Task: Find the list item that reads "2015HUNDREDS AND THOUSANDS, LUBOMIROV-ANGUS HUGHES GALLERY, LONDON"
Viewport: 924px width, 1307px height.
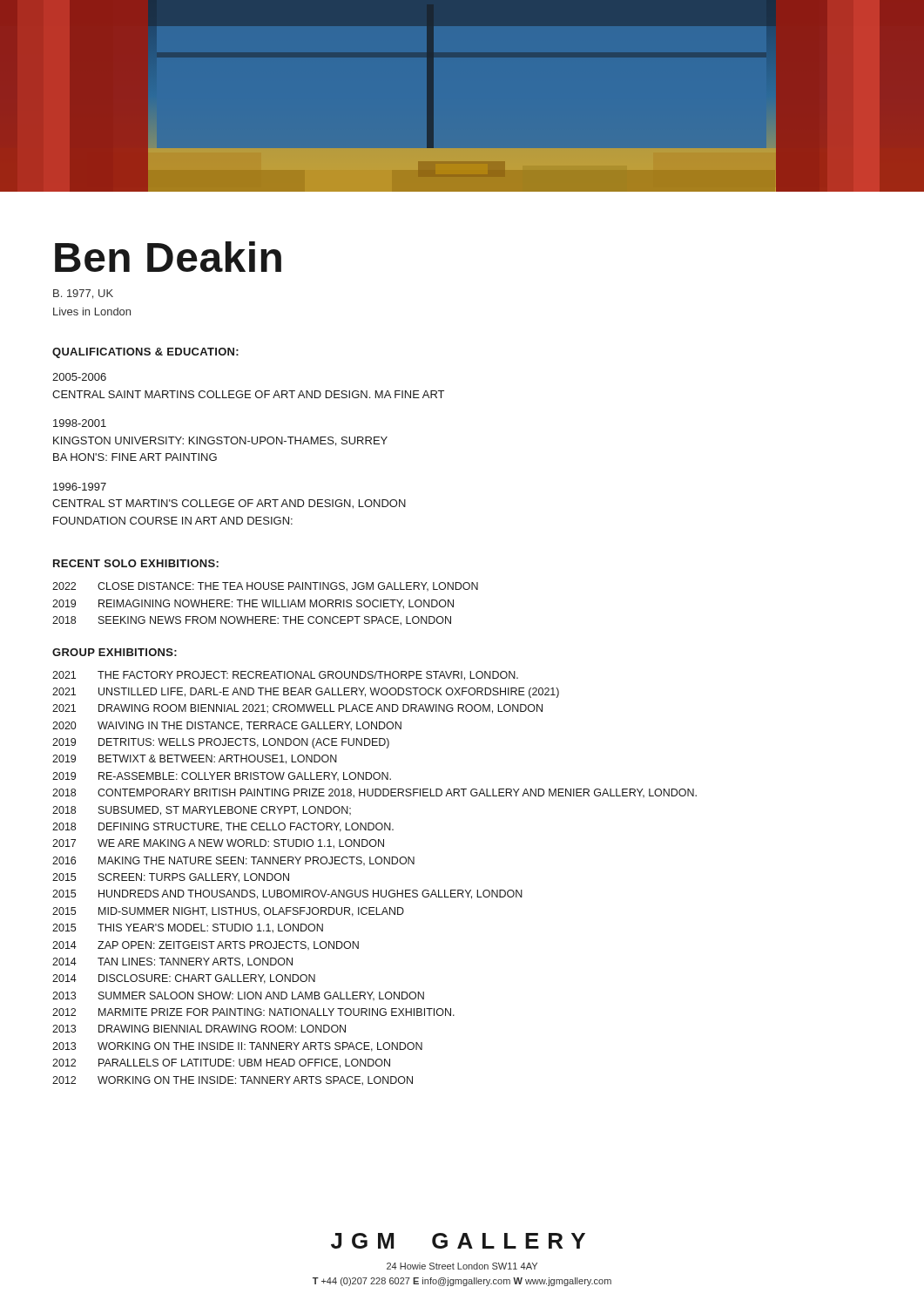Action: tap(288, 895)
